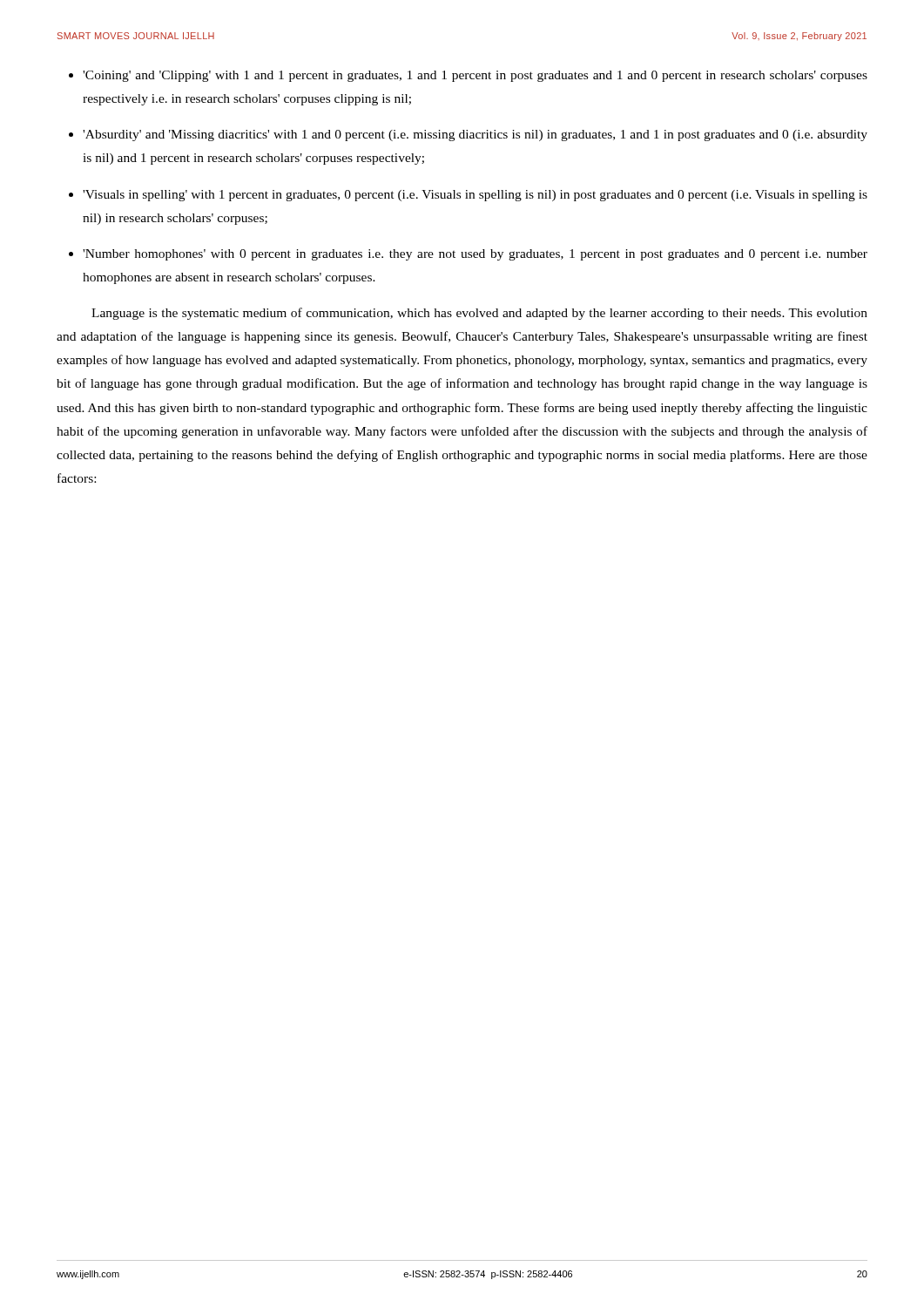Image resolution: width=924 pixels, height=1307 pixels.
Task: Select the list item that says "'Absurdity' and 'Missing diacritics' with 1"
Action: (475, 146)
